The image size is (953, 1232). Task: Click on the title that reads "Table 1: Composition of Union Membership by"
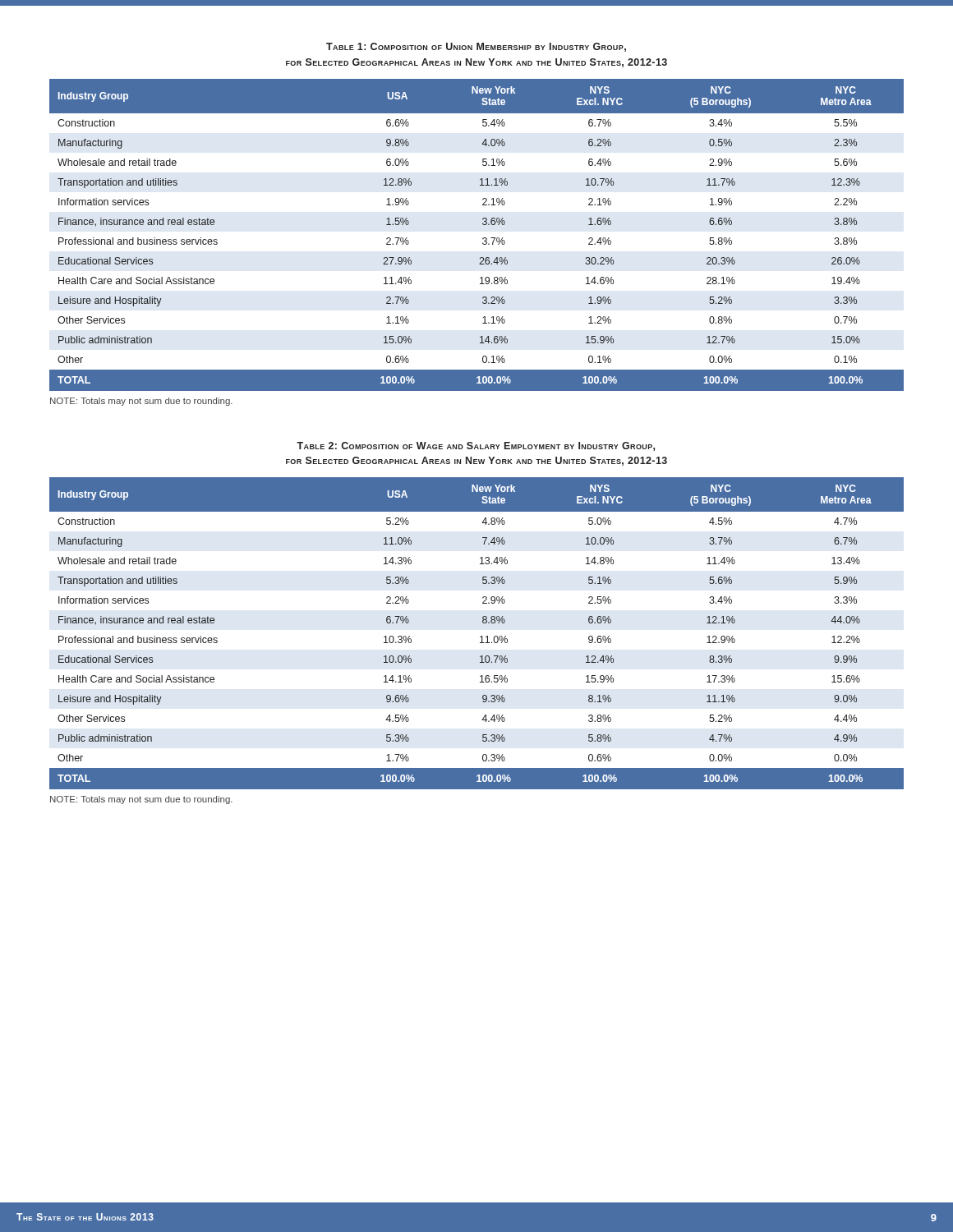(476, 55)
